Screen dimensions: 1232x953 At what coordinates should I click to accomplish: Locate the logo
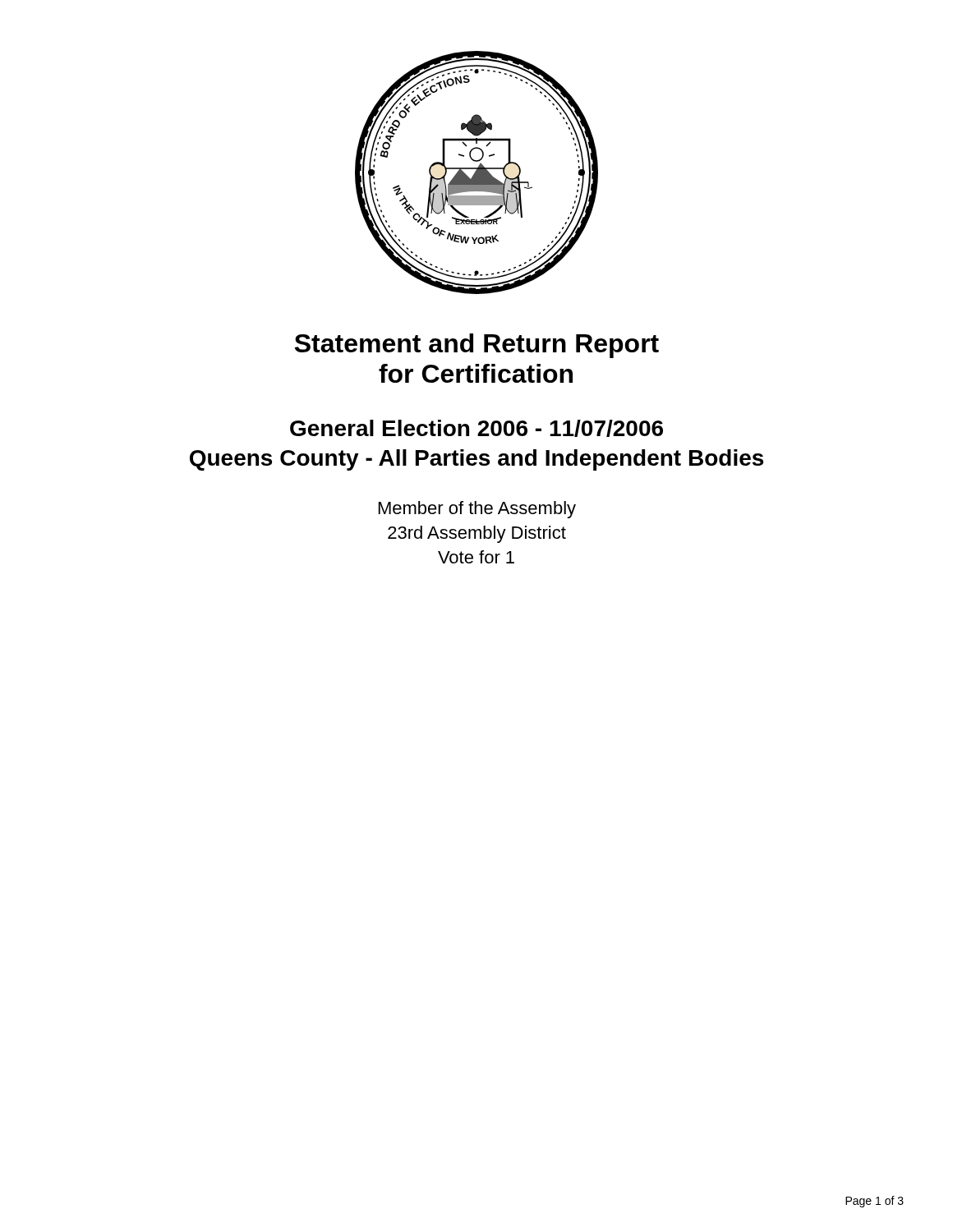tap(476, 172)
